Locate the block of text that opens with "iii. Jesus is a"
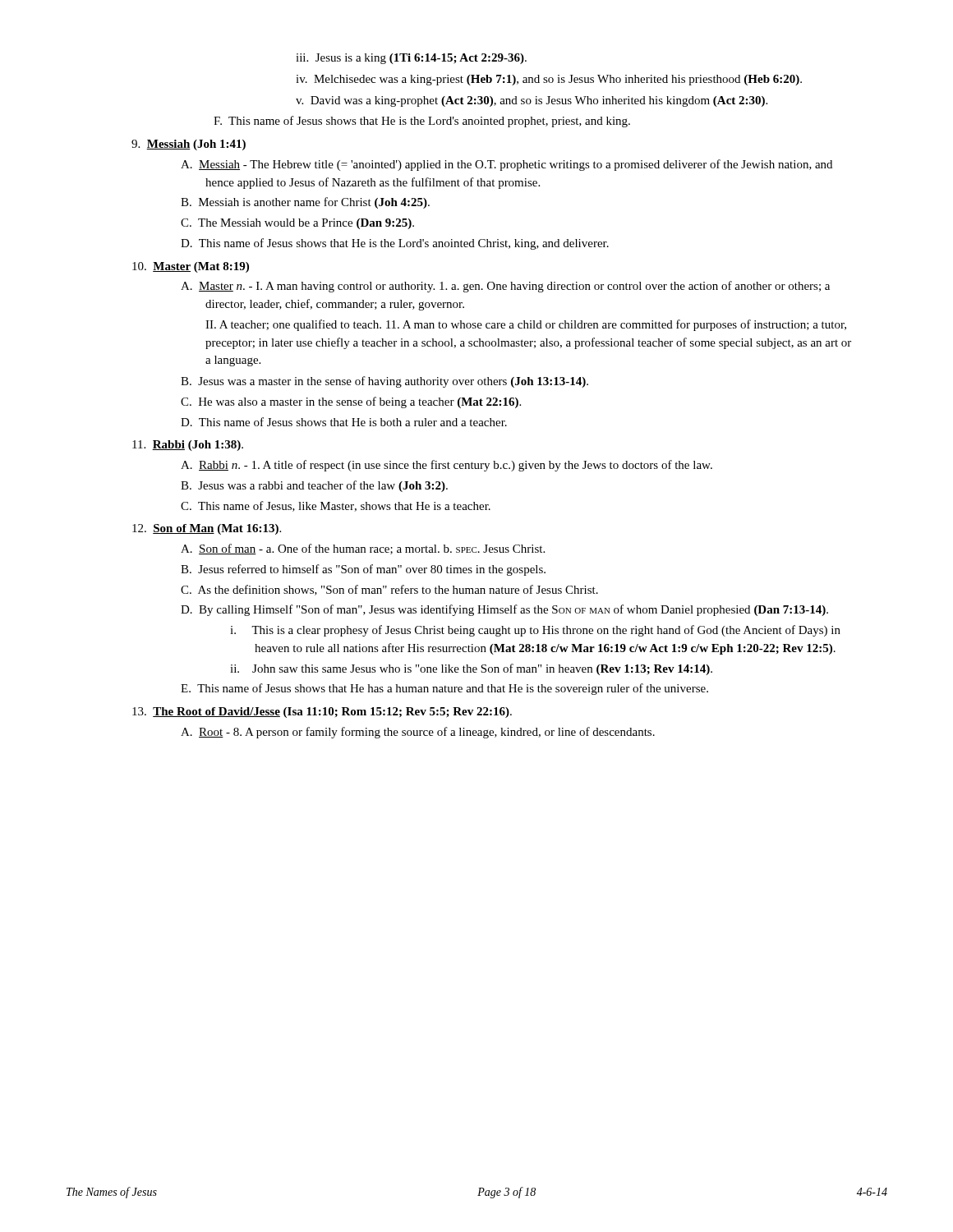The image size is (953, 1232). point(412,57)
